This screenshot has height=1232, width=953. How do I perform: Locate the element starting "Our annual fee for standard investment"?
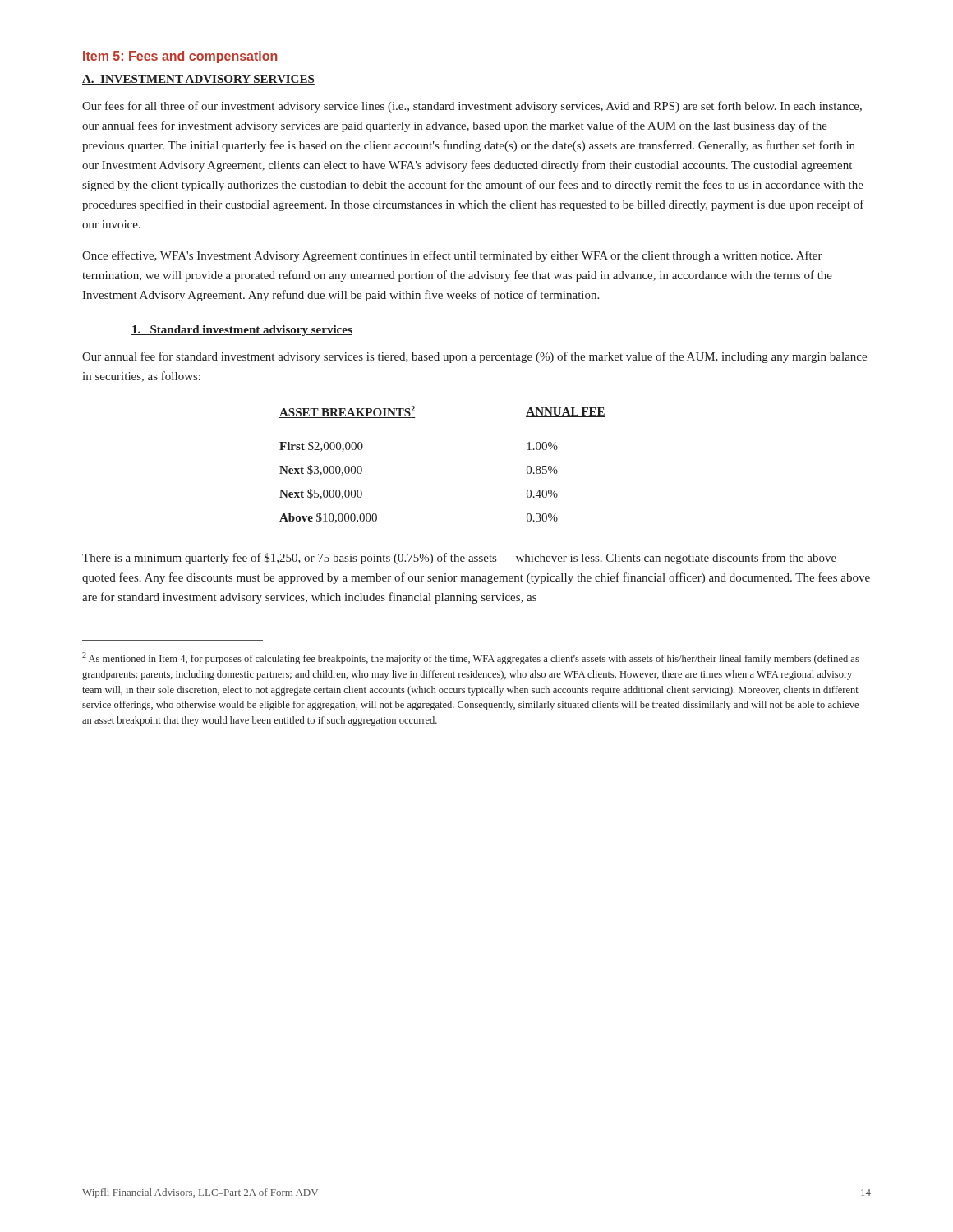[x=475, y=366]
